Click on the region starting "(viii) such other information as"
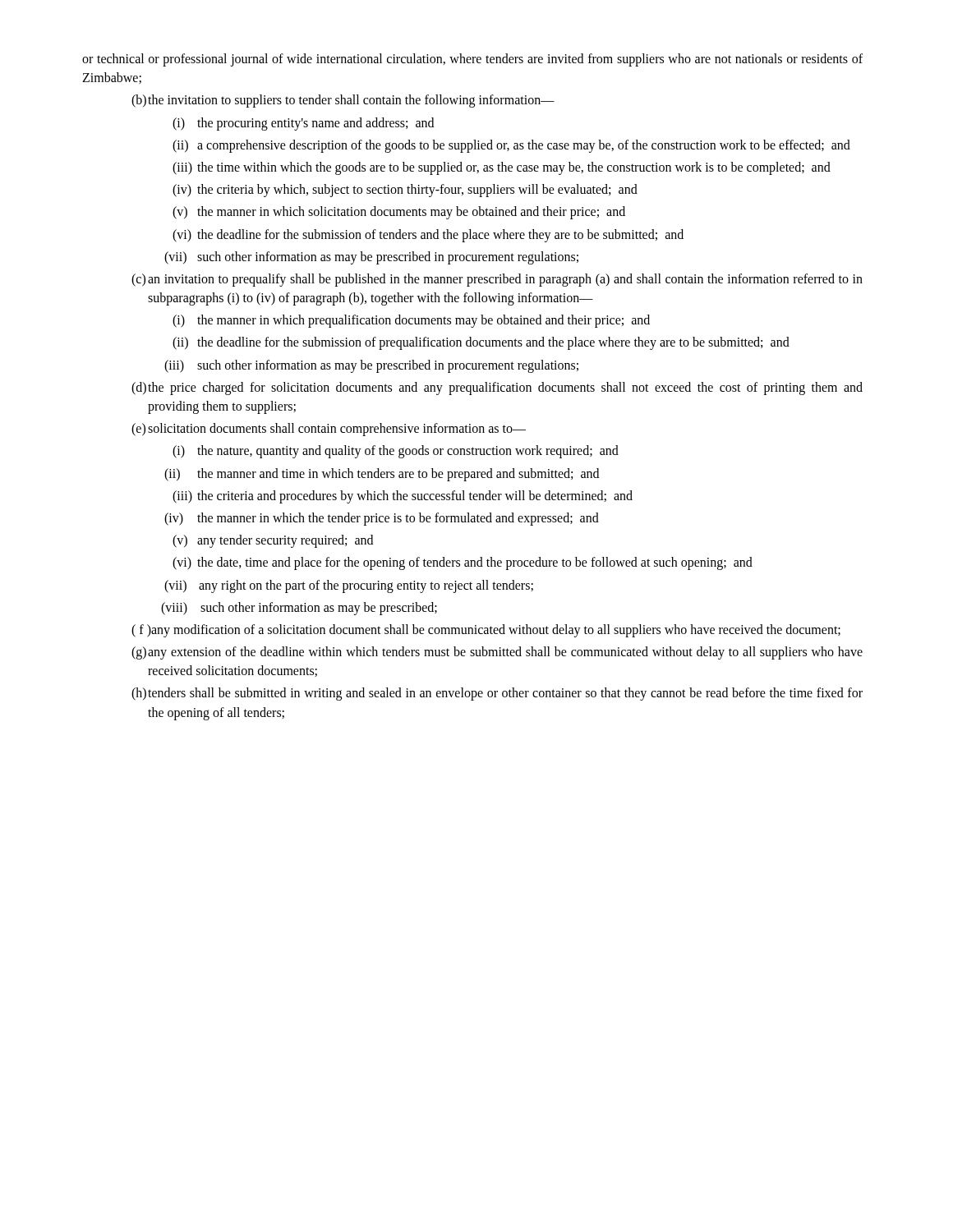 click(x=299, y=609)
